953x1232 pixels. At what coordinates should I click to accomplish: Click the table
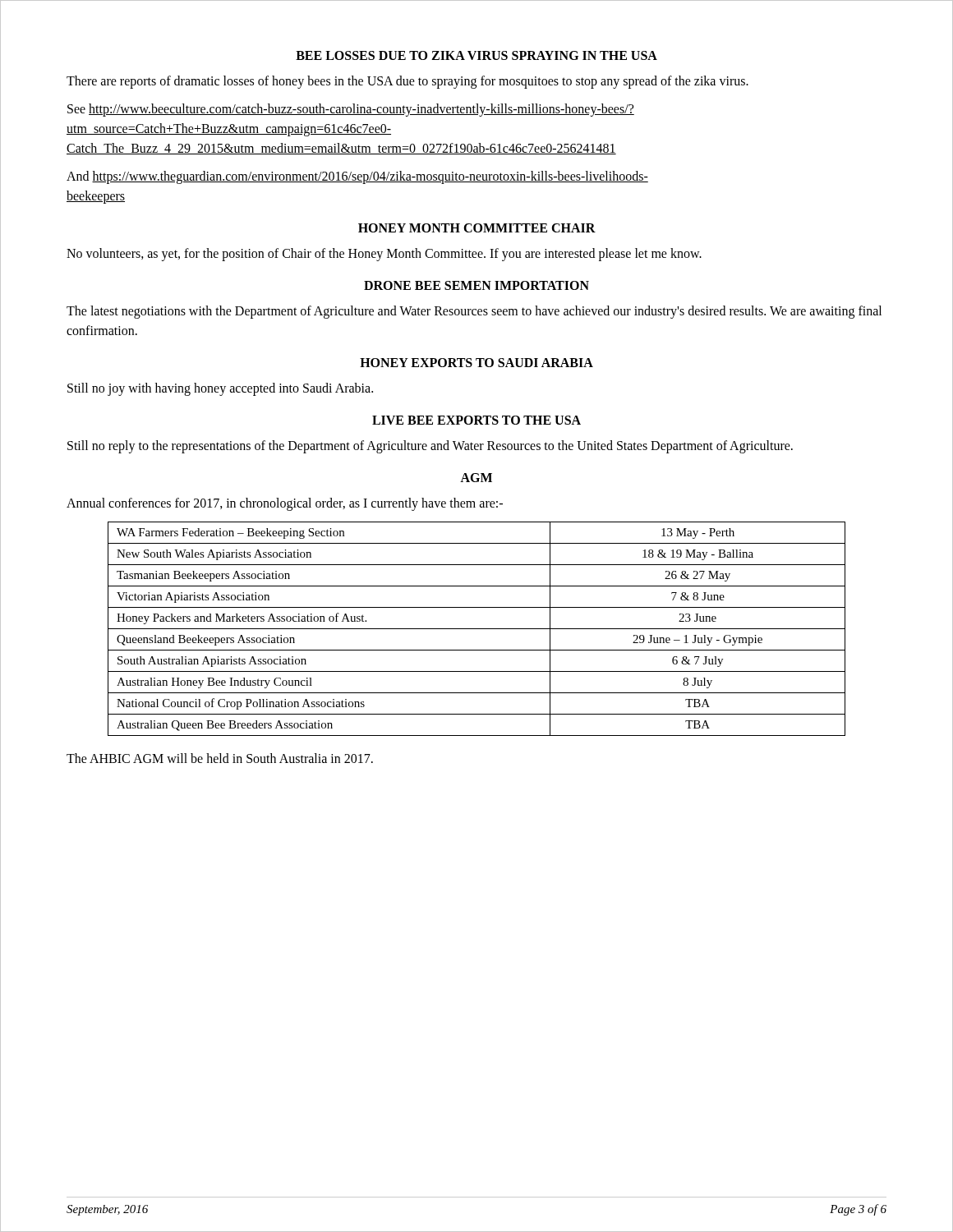click(x=476, y=629)
